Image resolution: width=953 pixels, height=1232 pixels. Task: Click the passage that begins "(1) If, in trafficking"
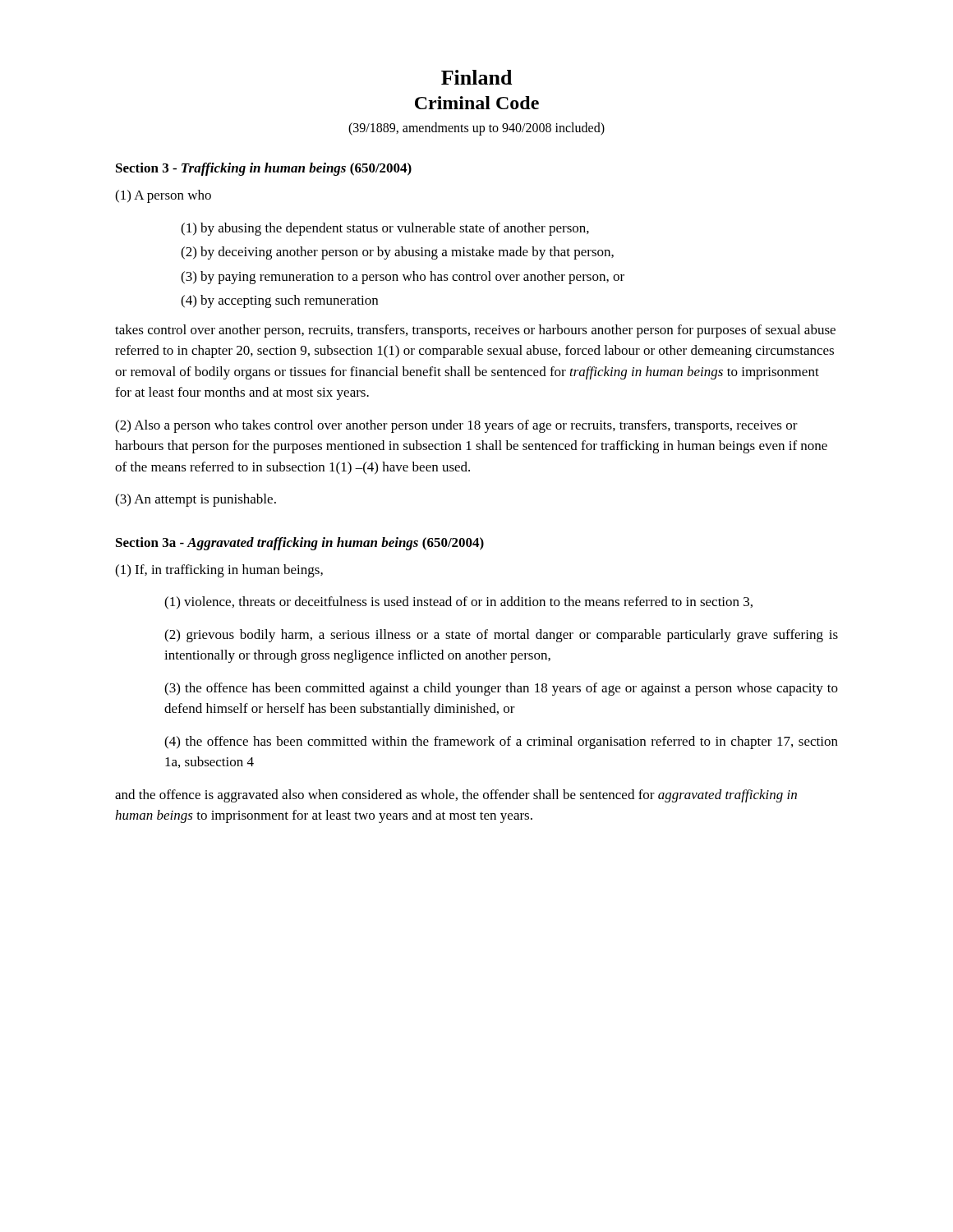coord(219,569)
